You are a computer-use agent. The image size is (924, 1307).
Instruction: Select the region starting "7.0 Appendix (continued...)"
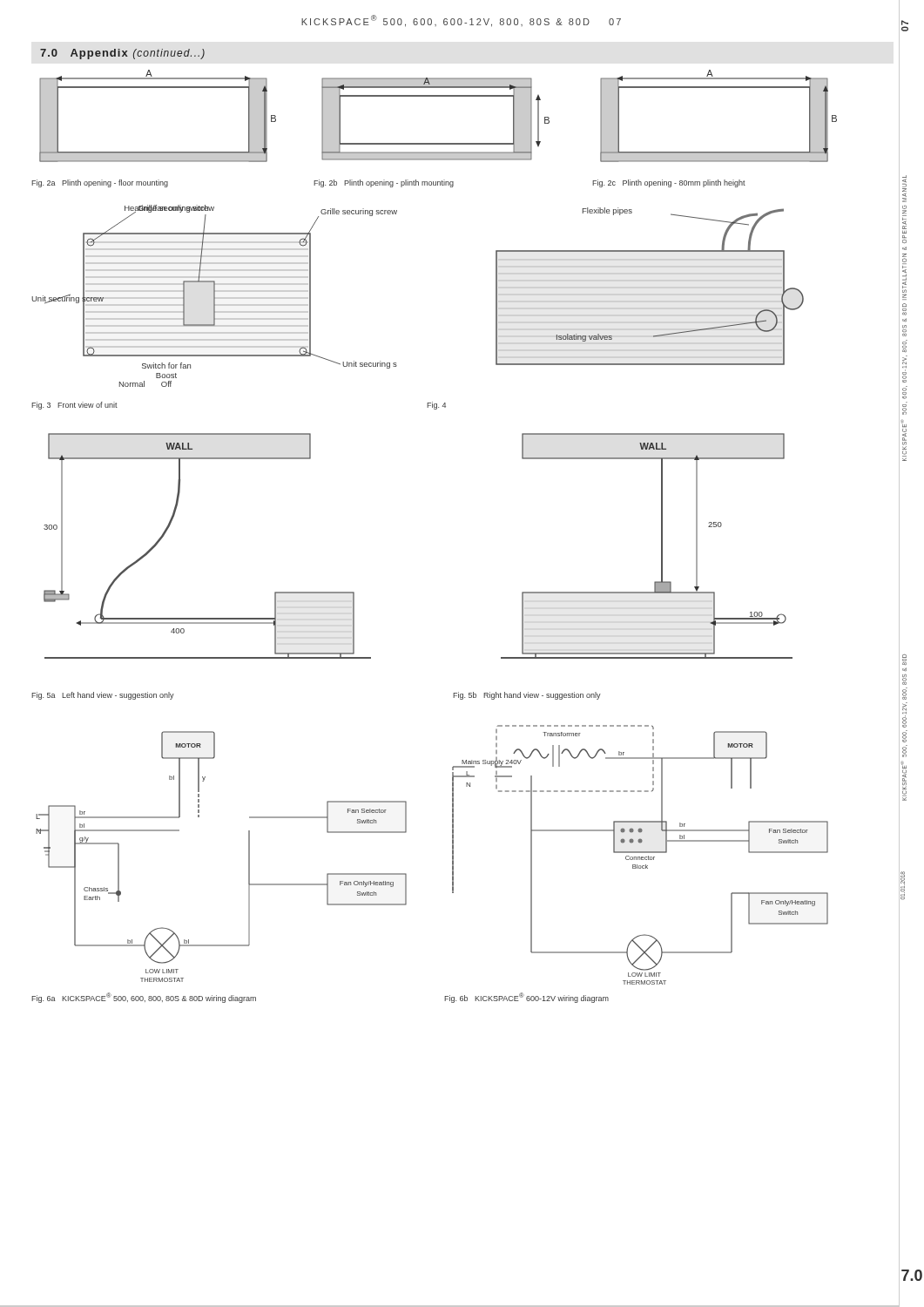coord(123,53)
